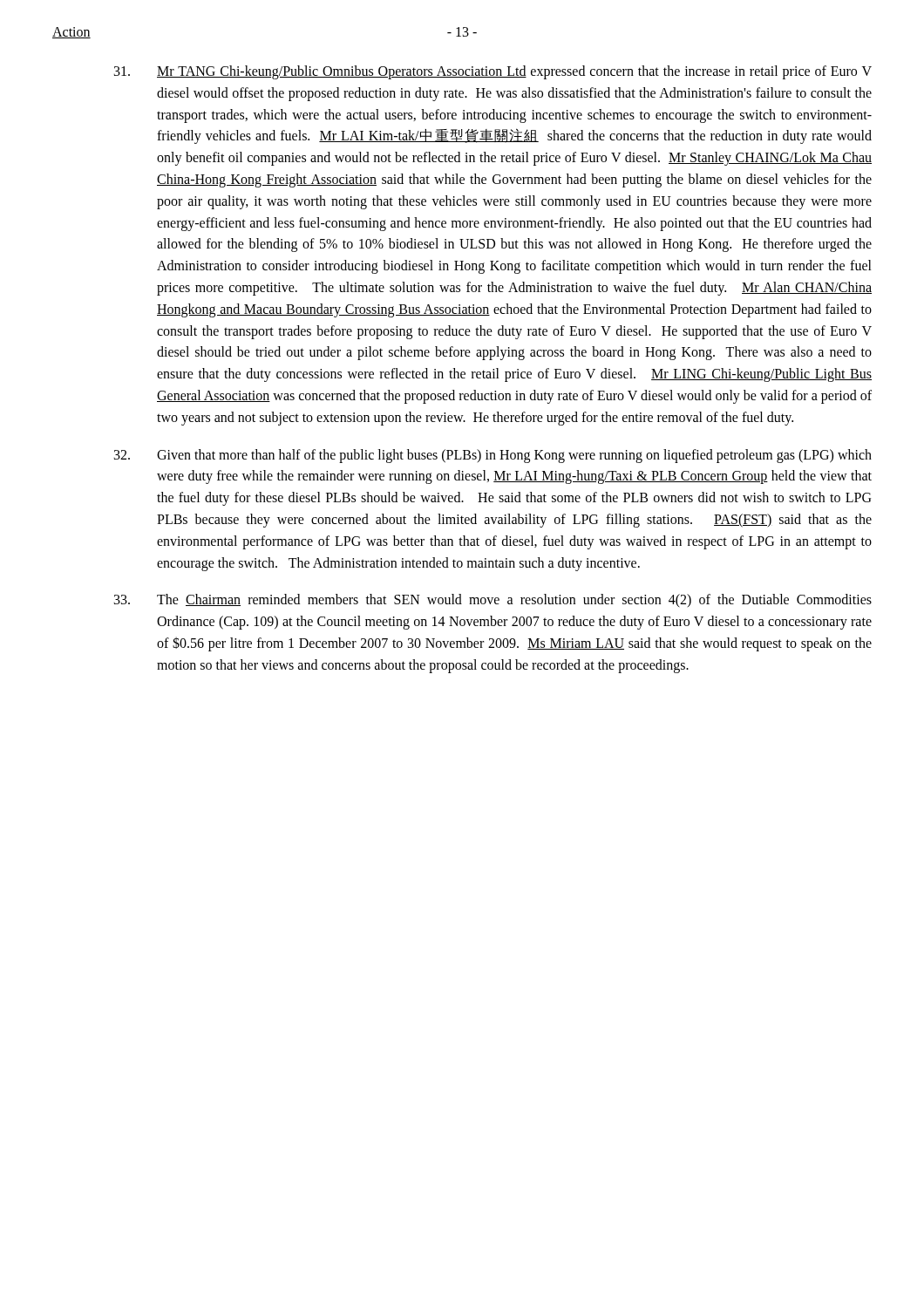Screen dimensions: 1308x924
Task: Click on the text block with the text "Given that more than half of"
Action: tap(492, 509)
